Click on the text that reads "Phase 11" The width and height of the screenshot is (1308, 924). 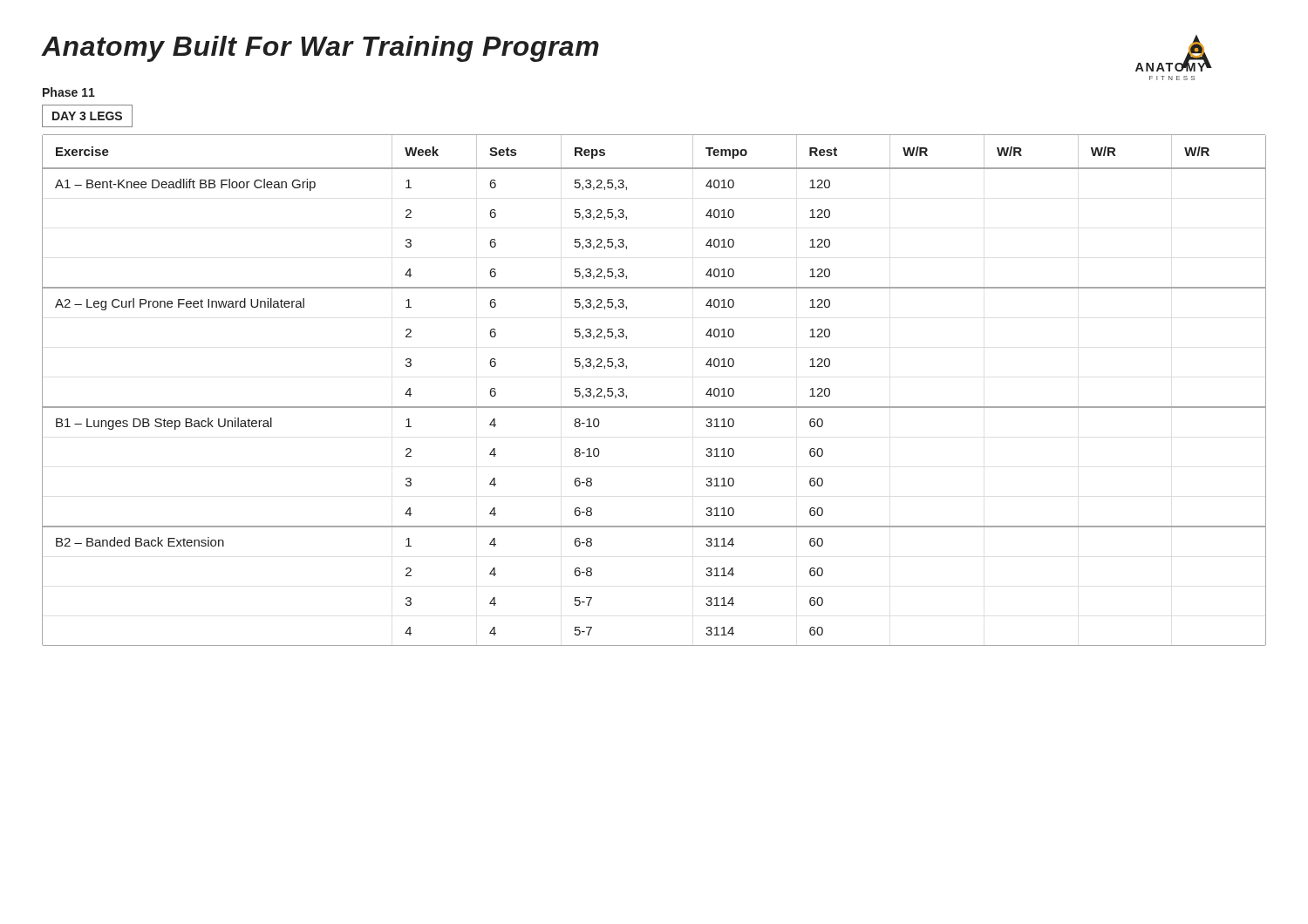pos(68,92)
